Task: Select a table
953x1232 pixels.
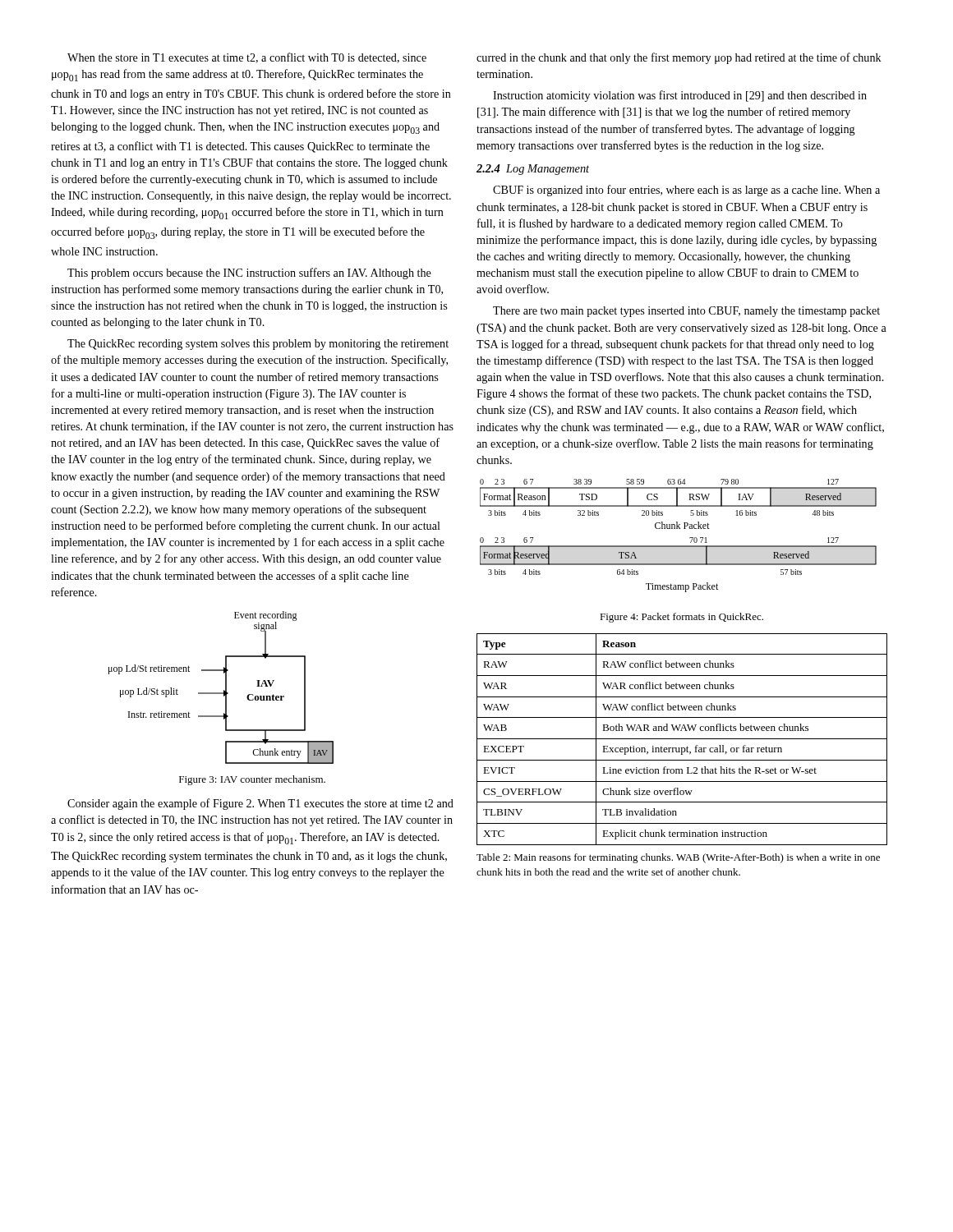Action: click(682, 739)
